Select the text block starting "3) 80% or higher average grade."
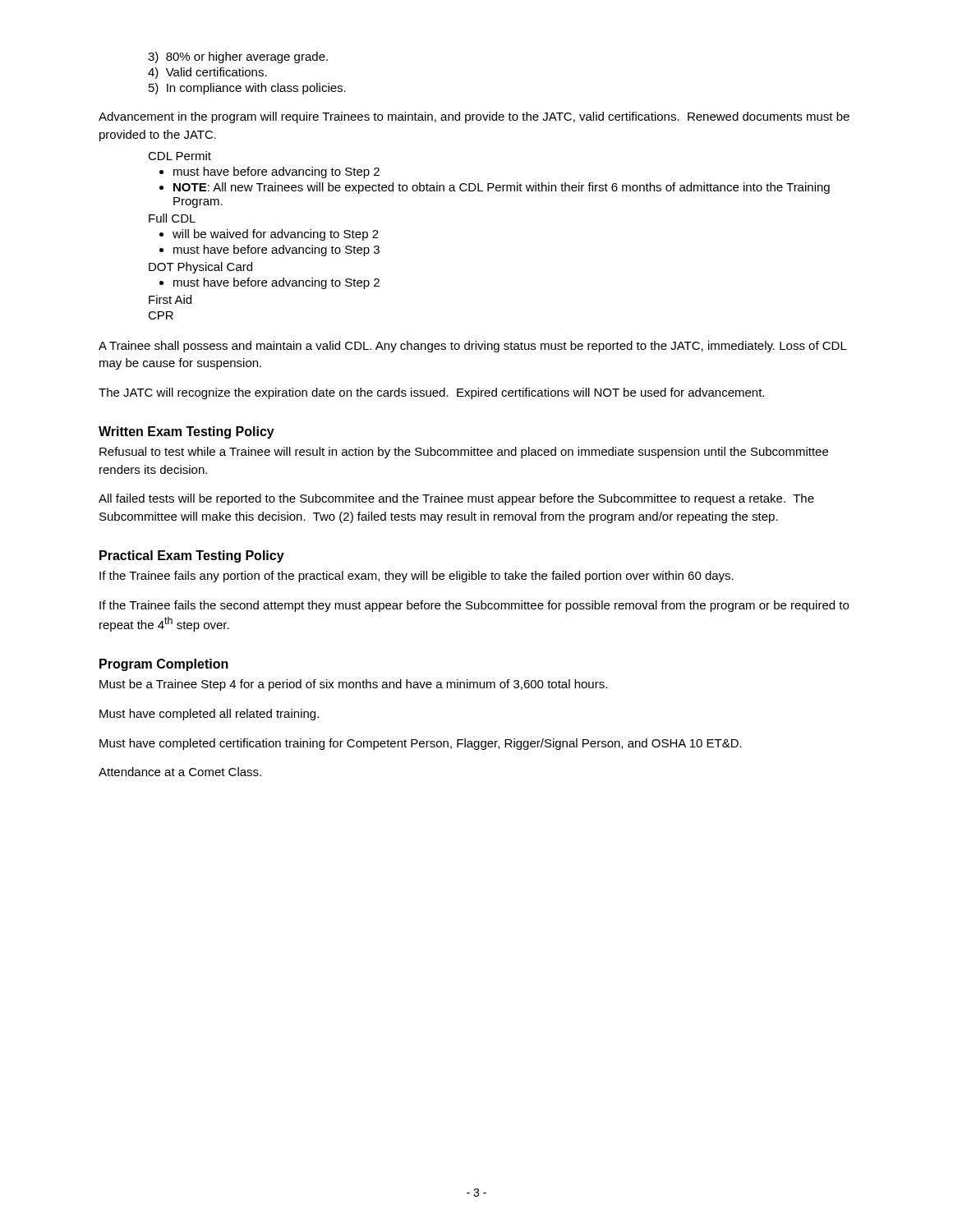The image size is (953, 1232). (x=238, y=56)
